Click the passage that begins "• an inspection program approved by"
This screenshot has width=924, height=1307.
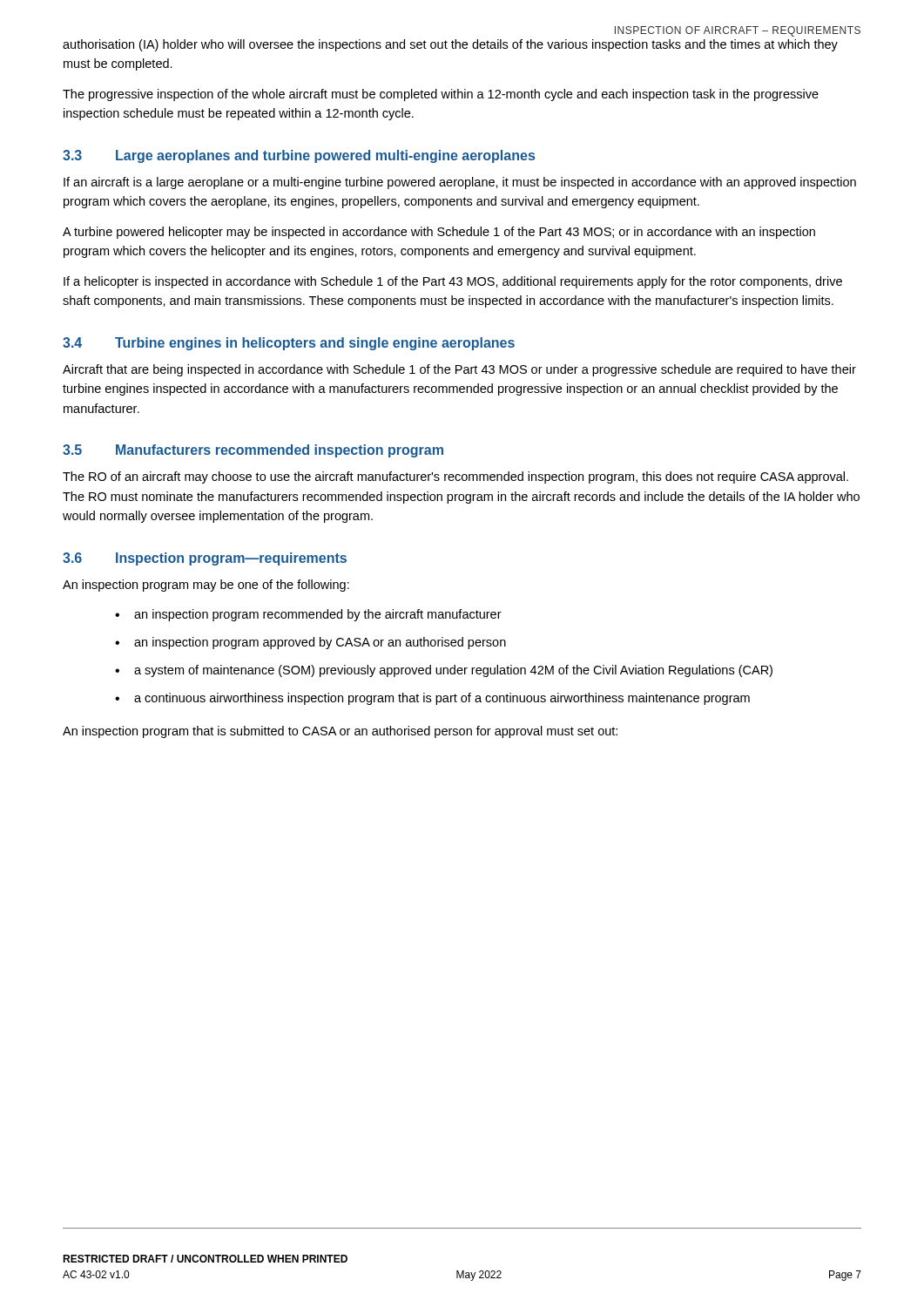(311, 643)
